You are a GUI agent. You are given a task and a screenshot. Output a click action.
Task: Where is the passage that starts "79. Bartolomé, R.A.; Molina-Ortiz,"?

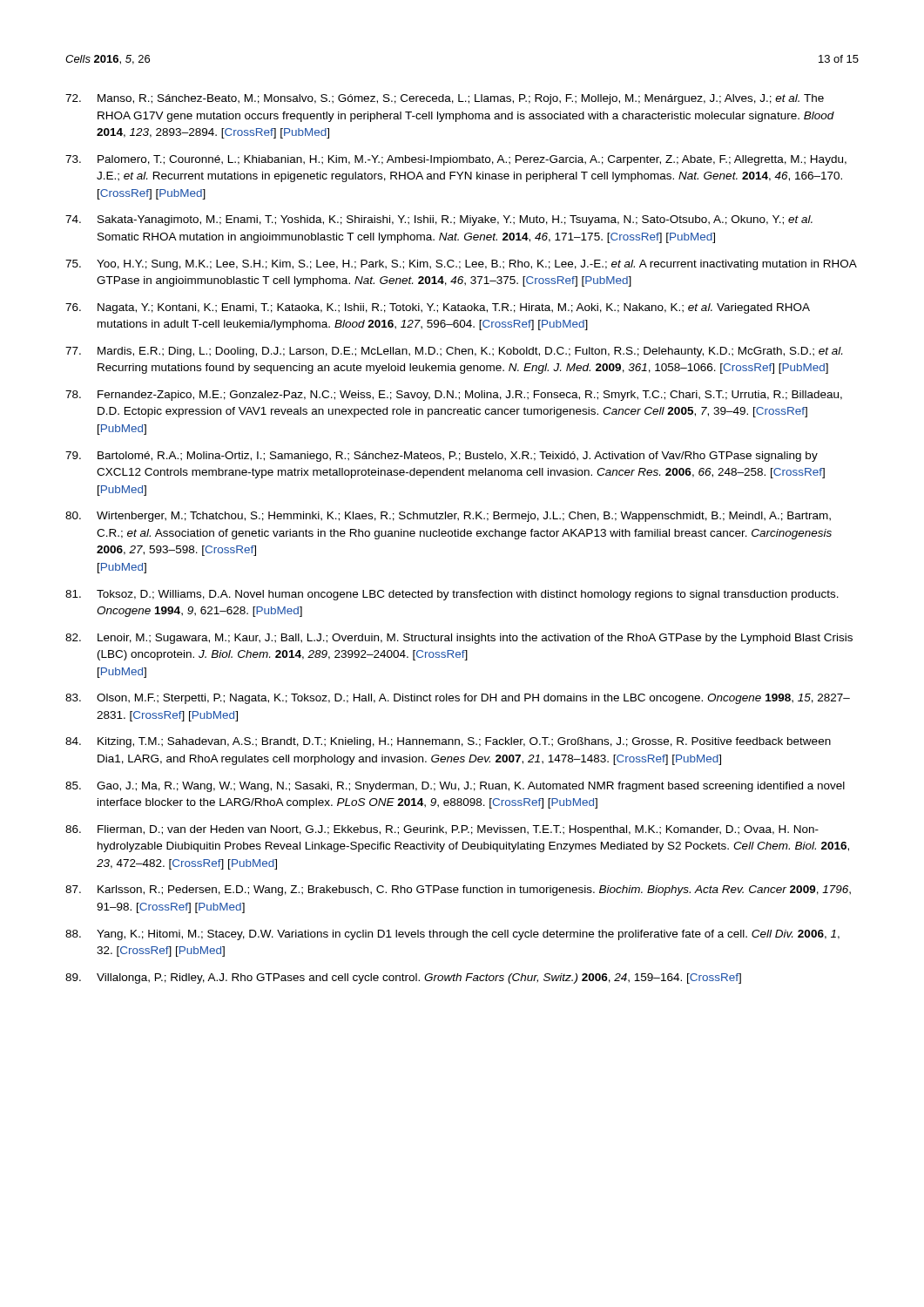pos(462,472)
